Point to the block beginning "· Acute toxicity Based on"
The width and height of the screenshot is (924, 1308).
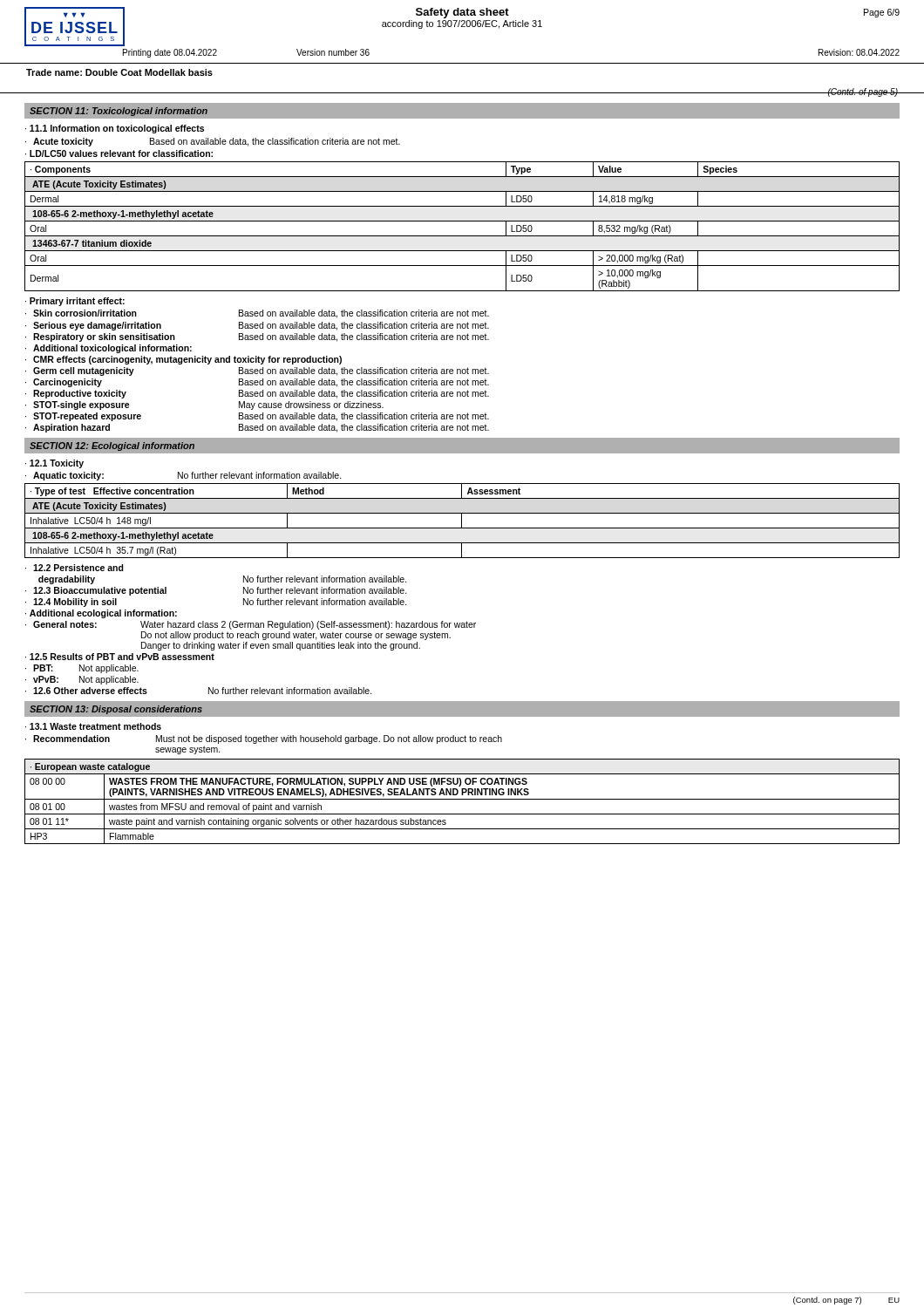coord(212,141)
